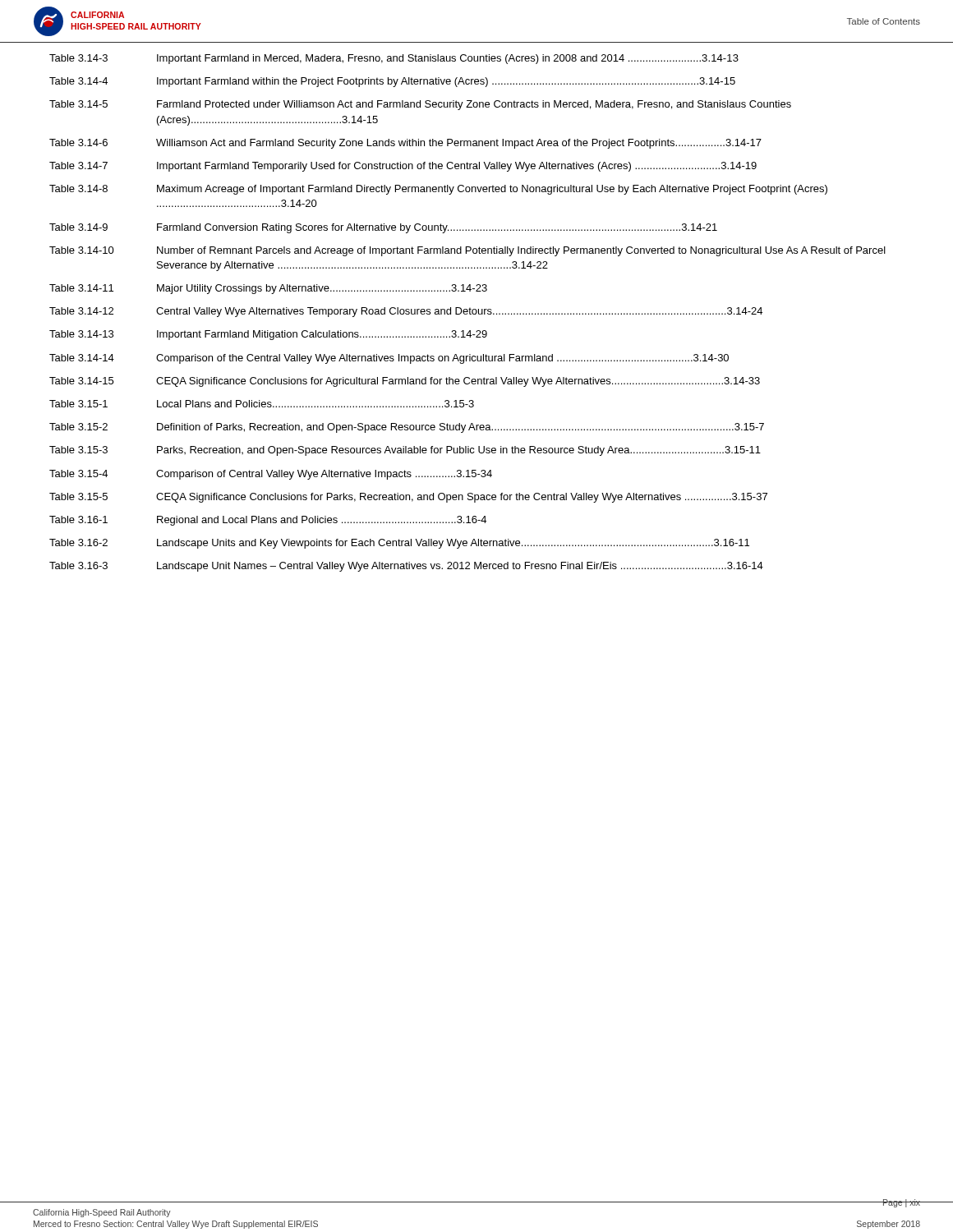
Task: Click on the list item with the text "Table 3.14-11 Major Utility"
Action: [476, 288]
